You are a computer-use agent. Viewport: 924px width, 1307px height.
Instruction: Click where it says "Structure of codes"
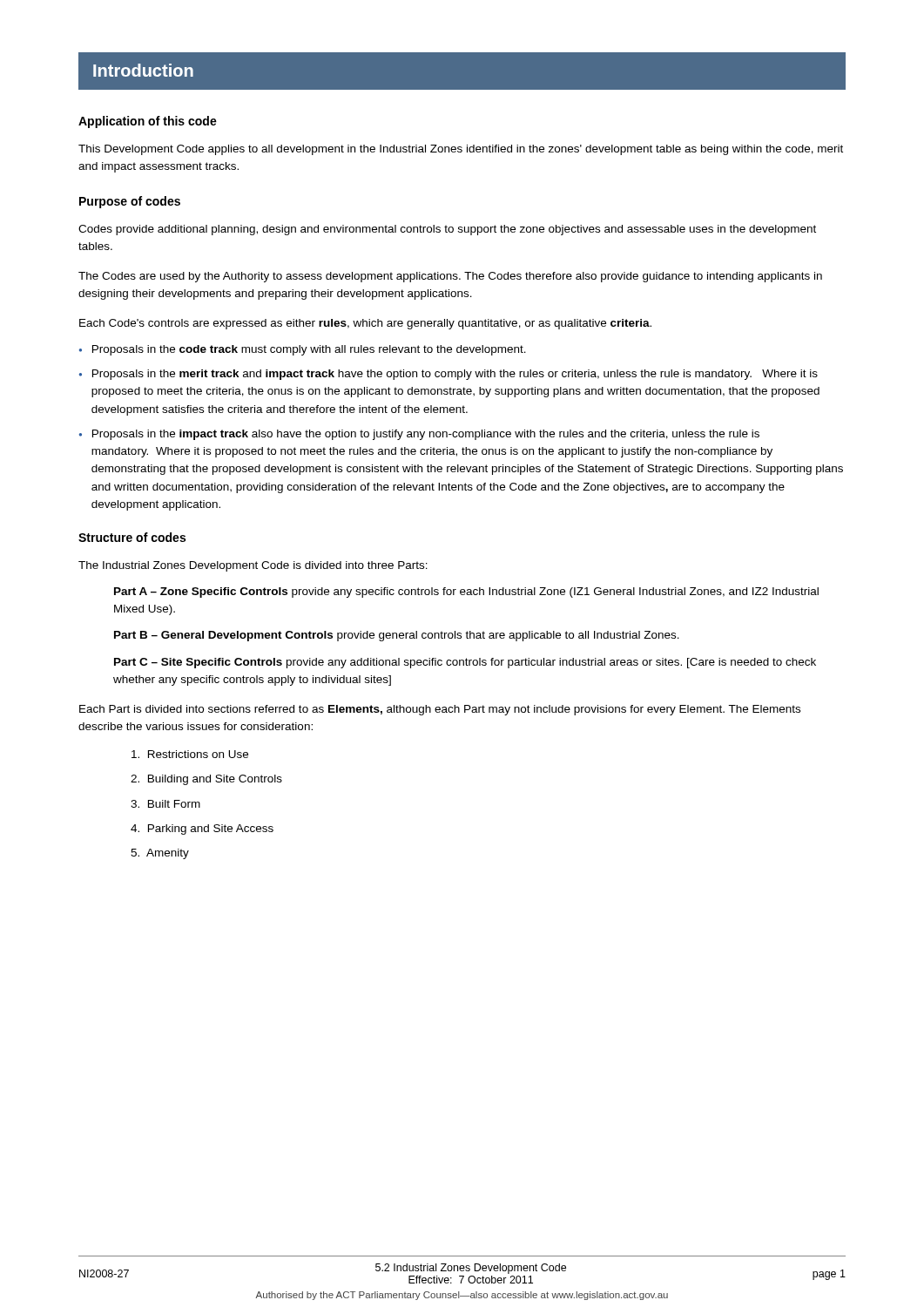(132, 537)
